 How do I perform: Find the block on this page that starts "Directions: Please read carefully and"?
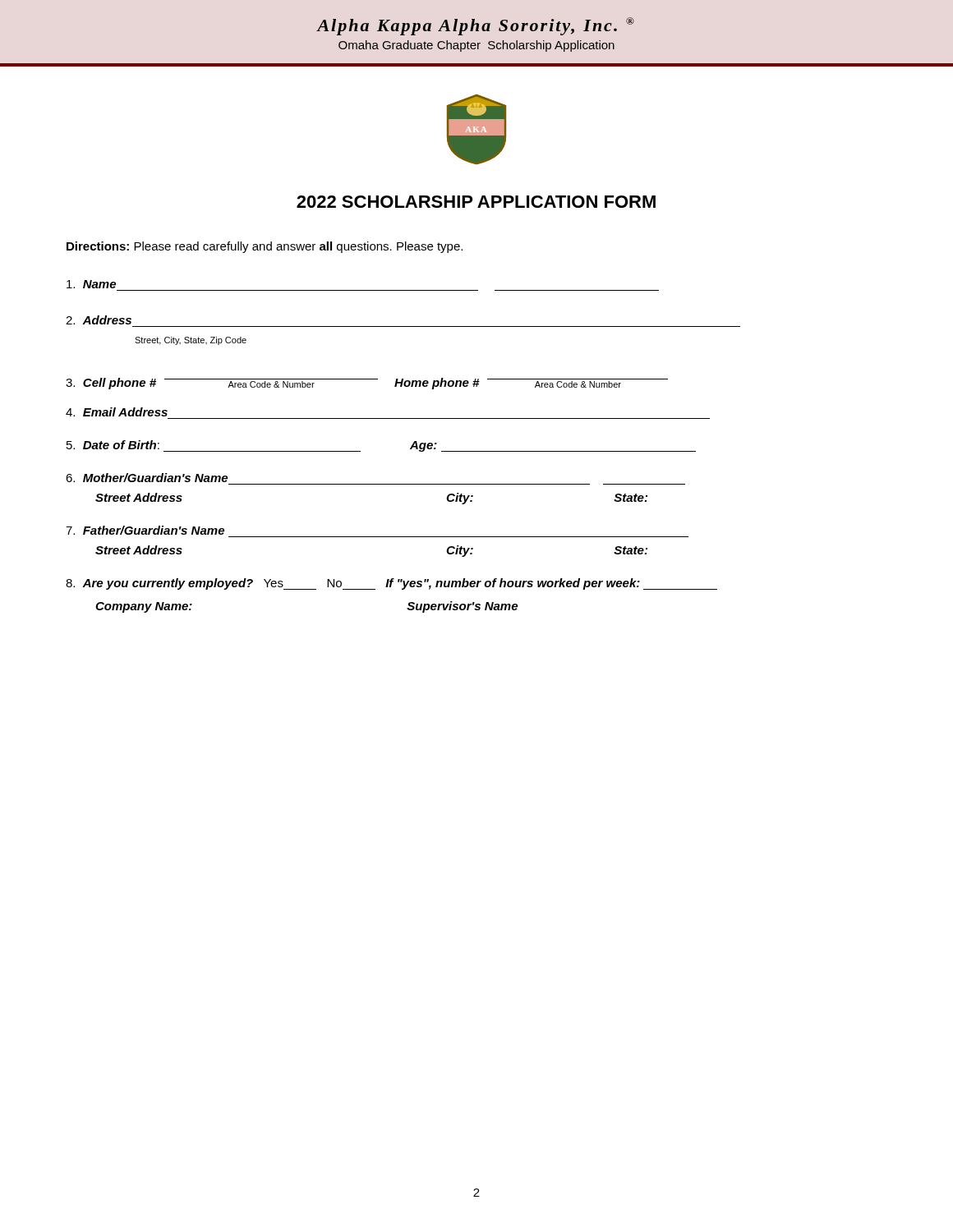tap(265, 246)
